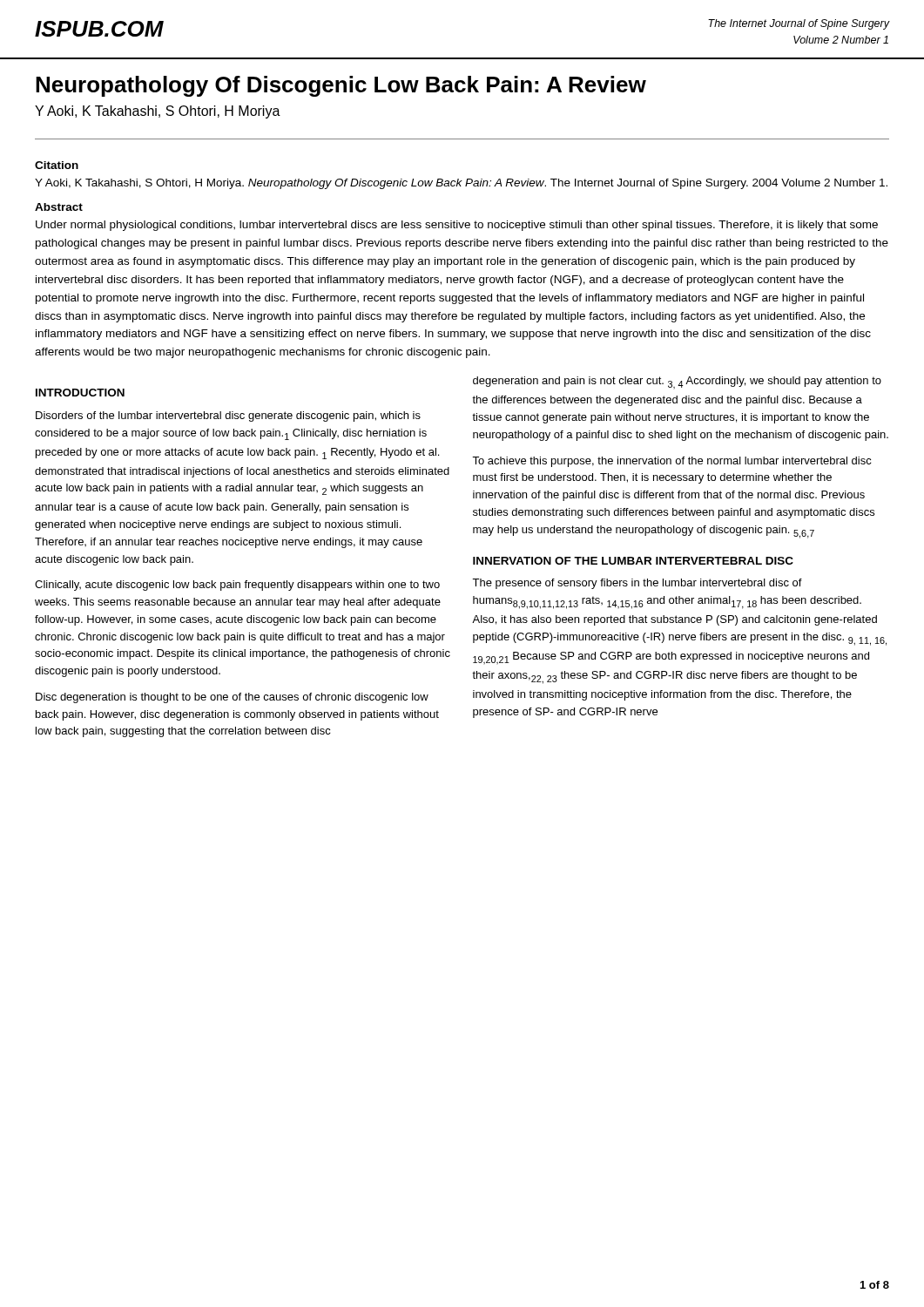Select the text starting "degeneration and pain is"
Image resolution: width=924 pixels, height=1307 pixels.
pos(681,408)
